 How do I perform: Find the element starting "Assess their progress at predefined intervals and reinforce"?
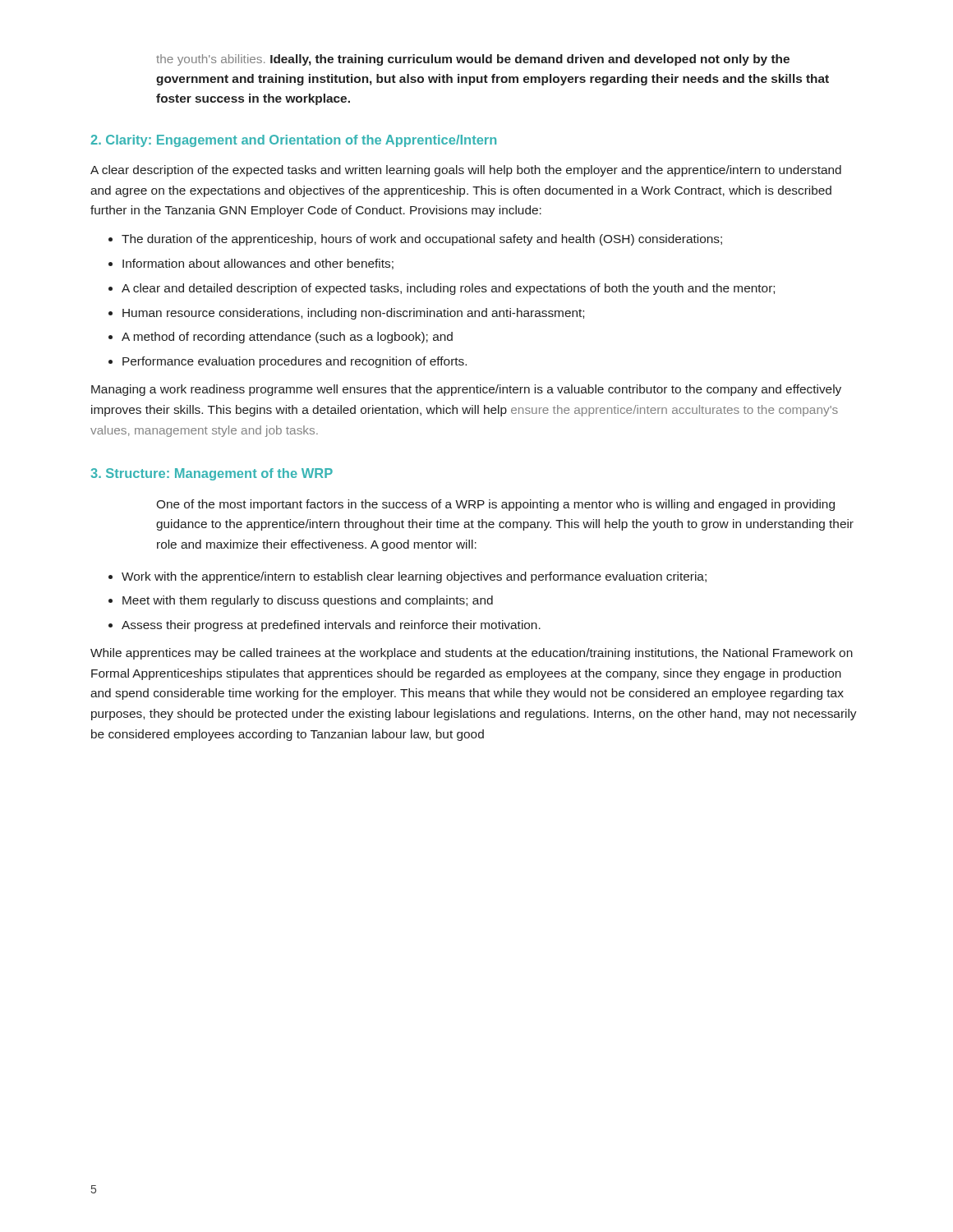(x=492, y=625)
